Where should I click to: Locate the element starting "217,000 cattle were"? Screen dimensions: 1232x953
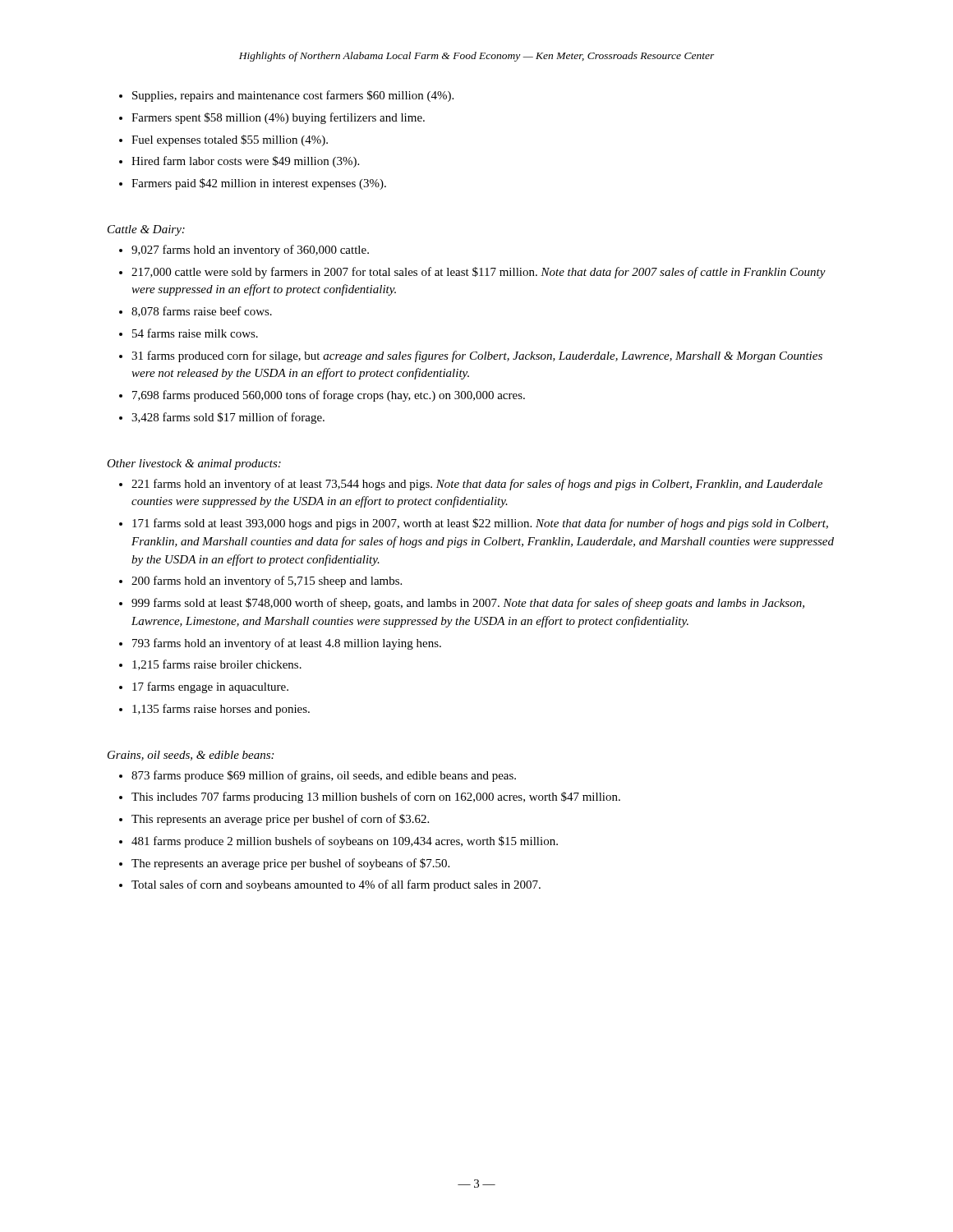point(478,280)
